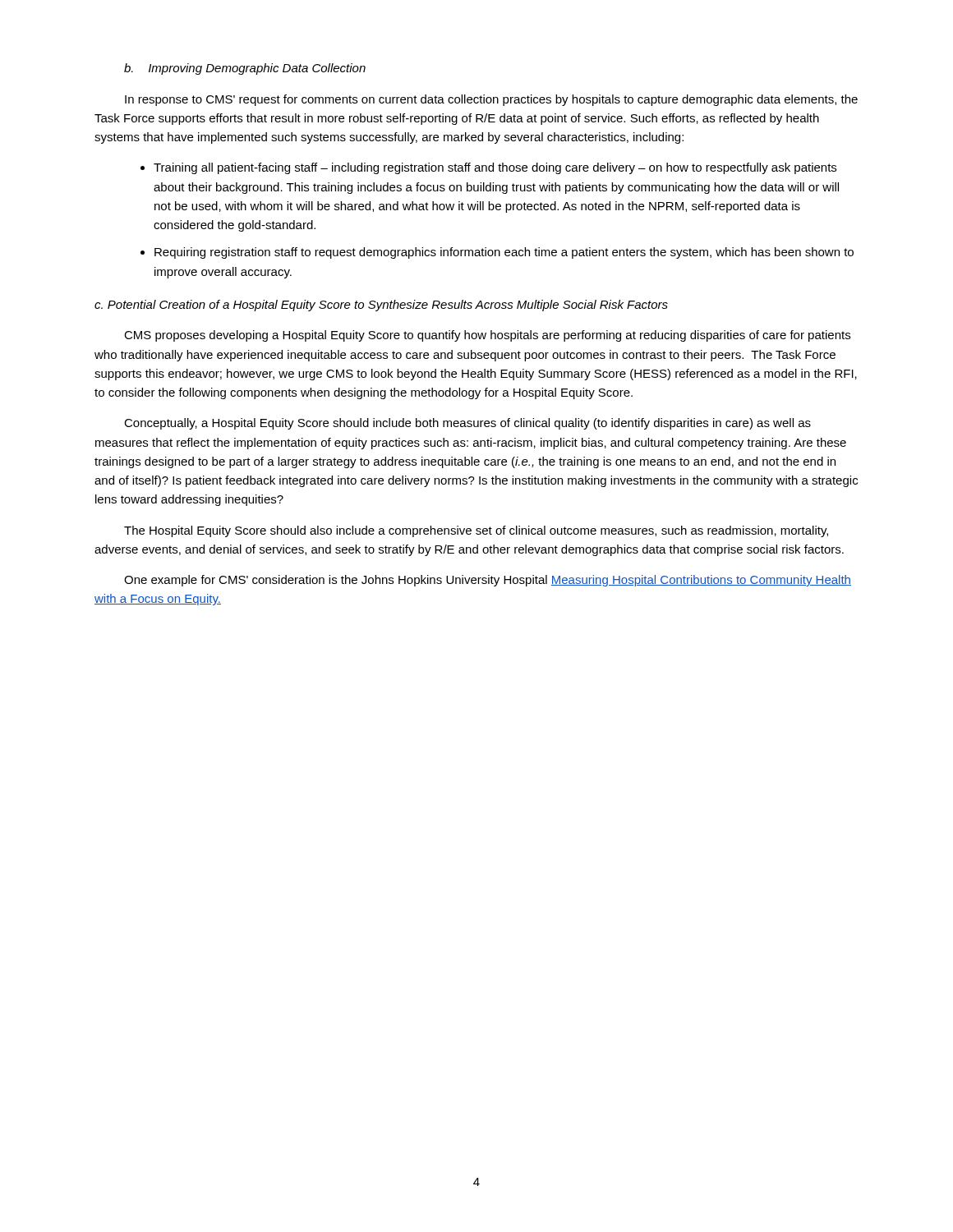Select the text block containing "Conceptually, a Hospital Equity Score should include"
Image resolution: width=953 pixels, height=1232 pixels.
click(476, 461)
